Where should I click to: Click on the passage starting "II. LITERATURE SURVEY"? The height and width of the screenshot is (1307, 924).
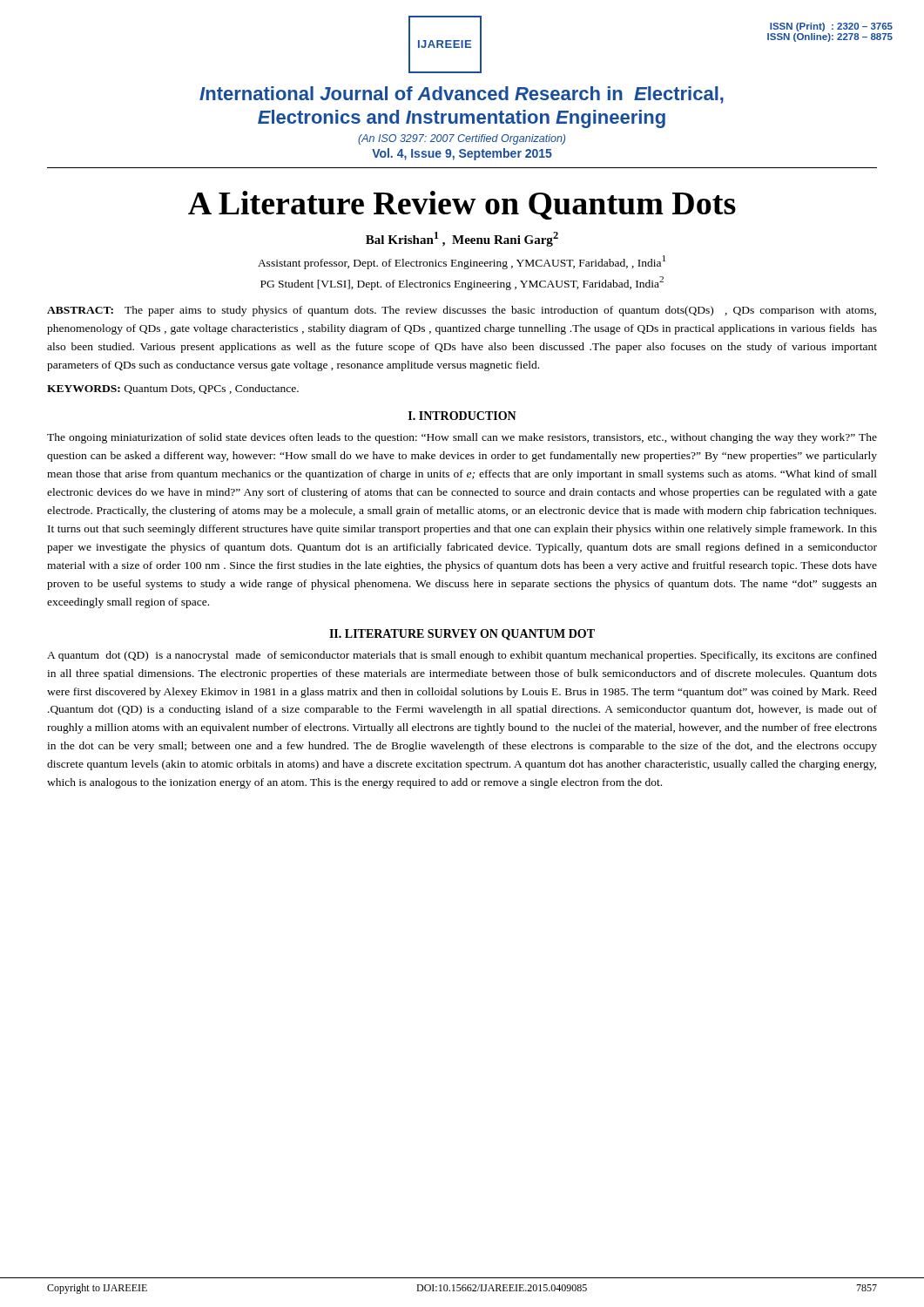click(x=462, y=634)
